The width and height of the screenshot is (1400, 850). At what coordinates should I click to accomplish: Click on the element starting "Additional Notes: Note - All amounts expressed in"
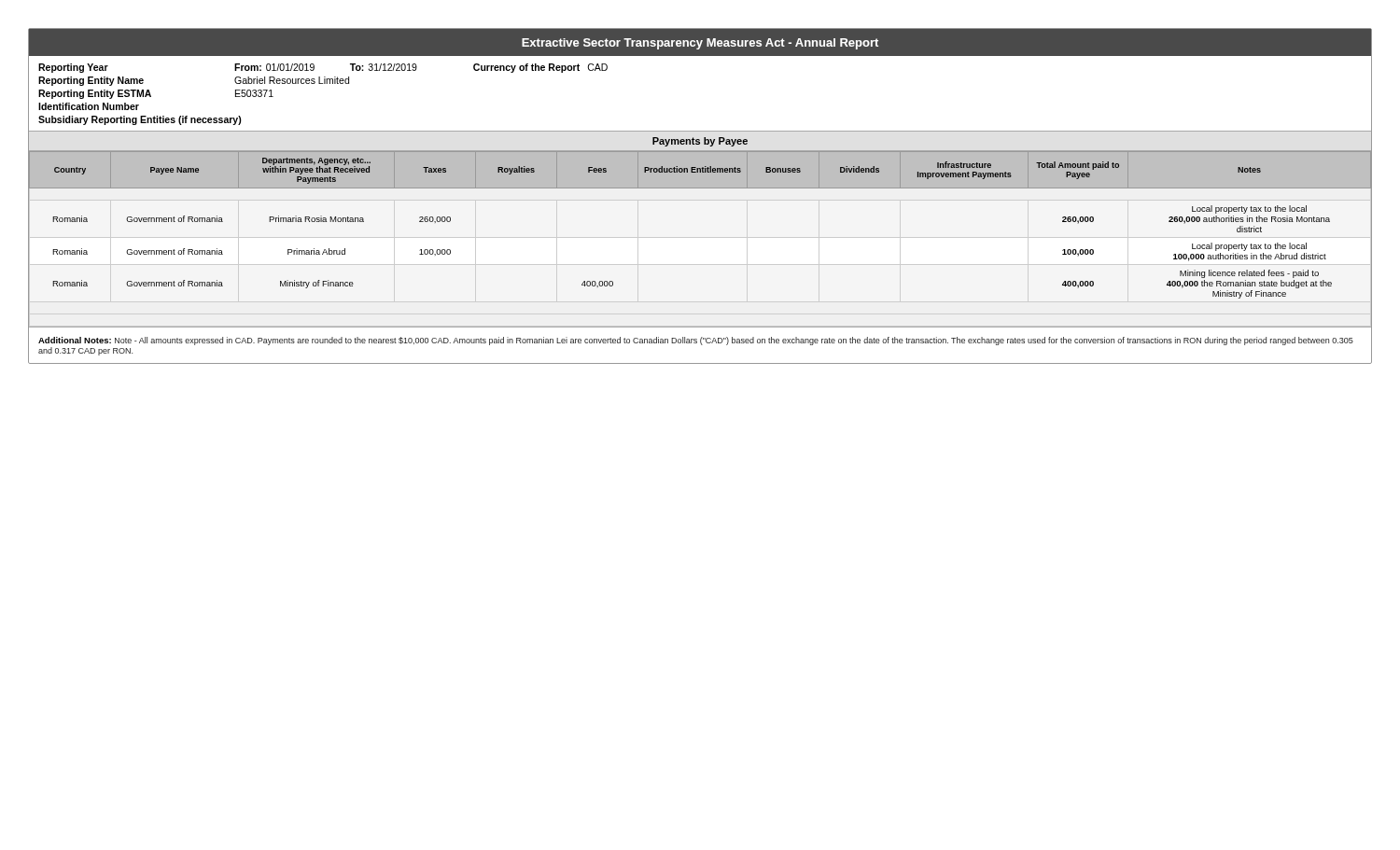696,345
